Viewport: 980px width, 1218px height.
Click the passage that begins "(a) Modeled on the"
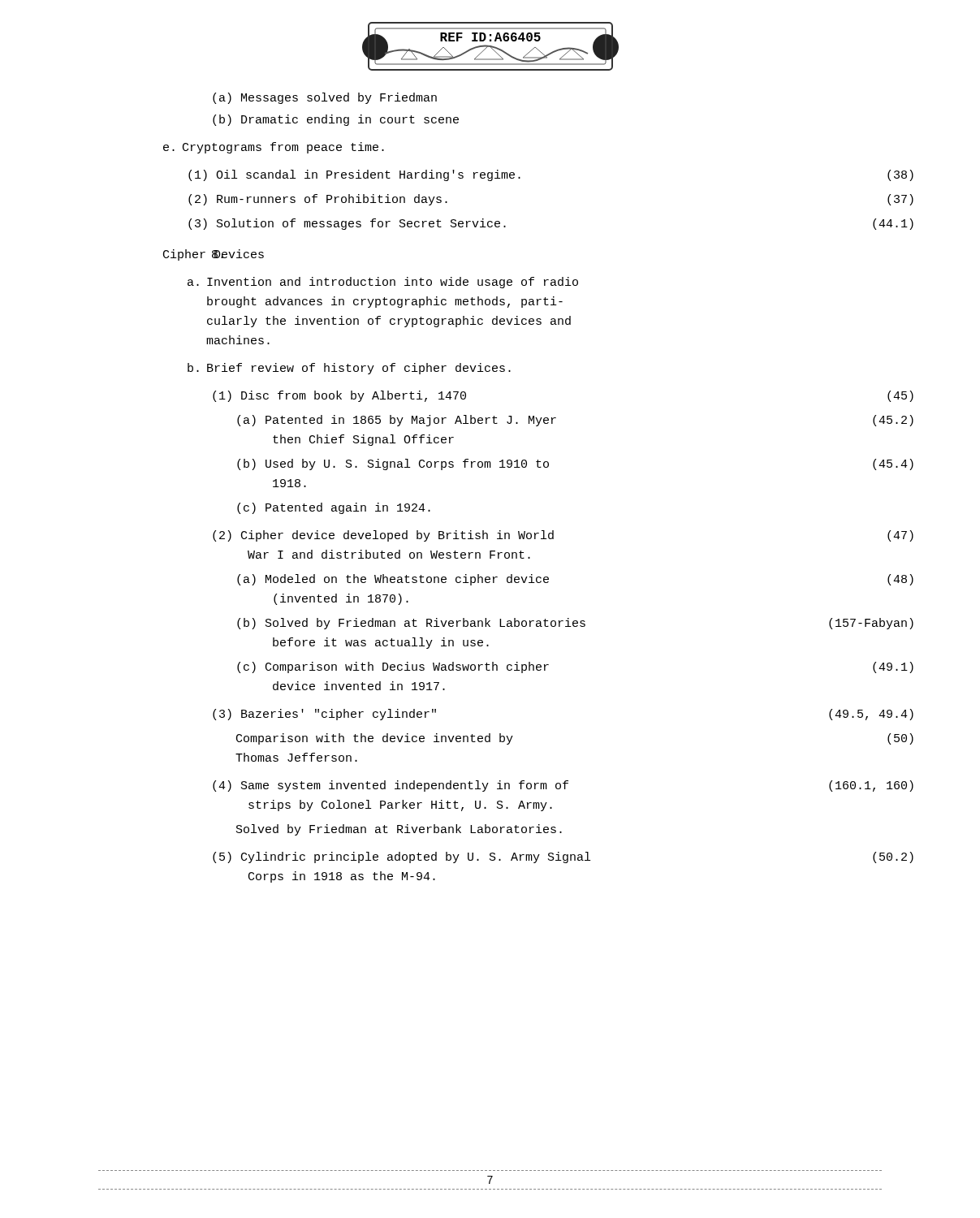pyautogui.click(x=393, y=579)
